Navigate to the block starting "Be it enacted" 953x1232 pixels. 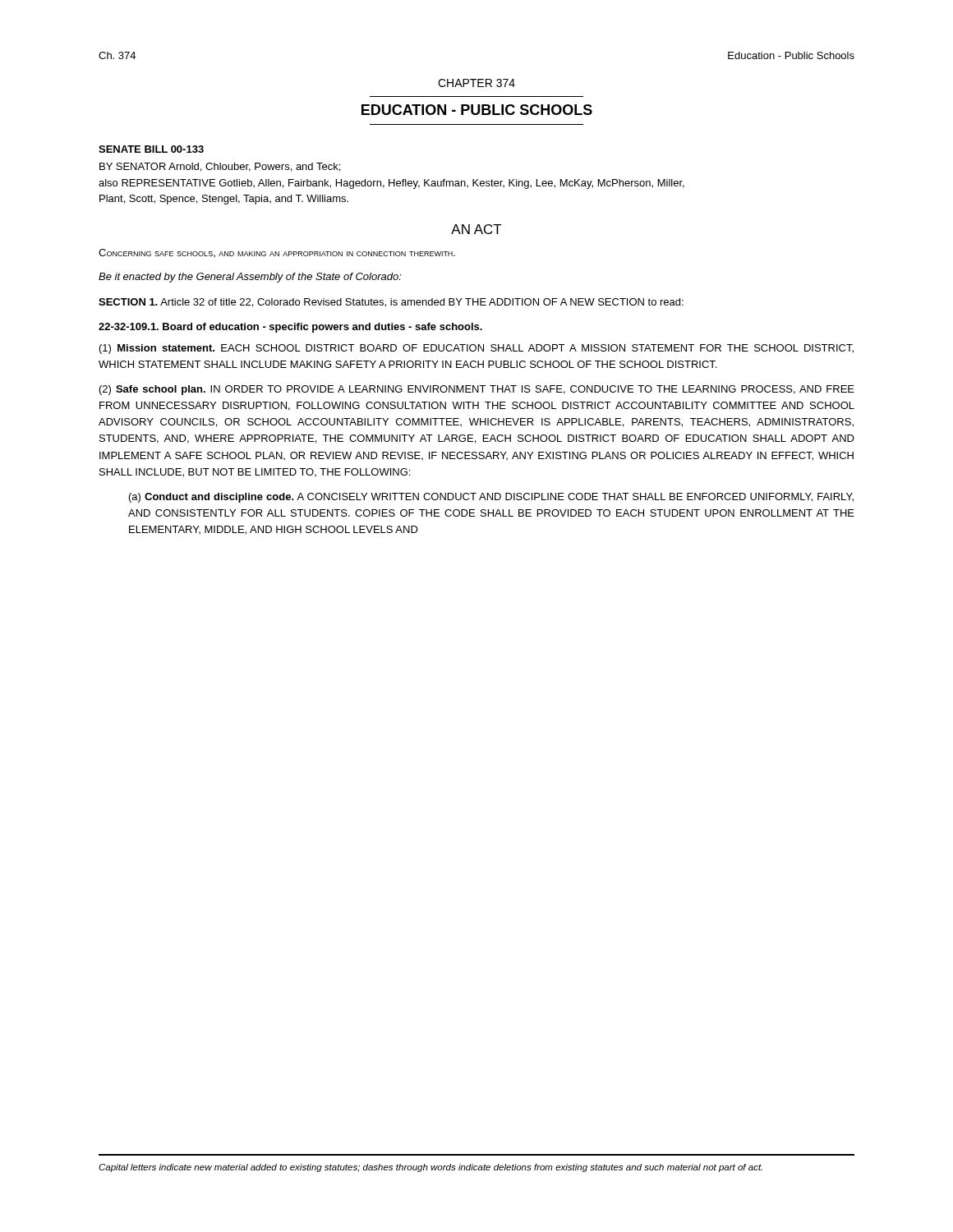250,276
